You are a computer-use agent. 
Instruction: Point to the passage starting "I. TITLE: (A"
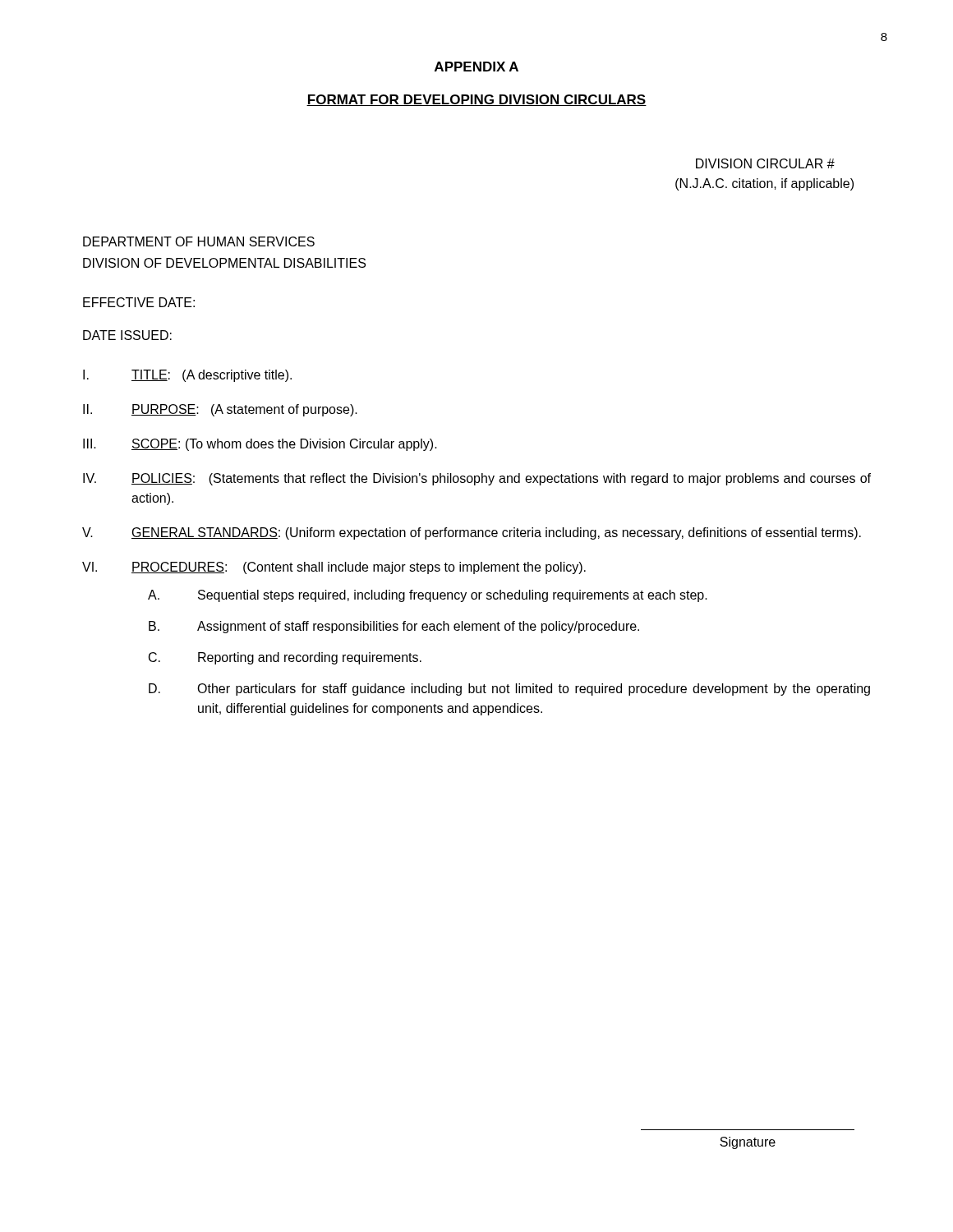coord(187,376)
